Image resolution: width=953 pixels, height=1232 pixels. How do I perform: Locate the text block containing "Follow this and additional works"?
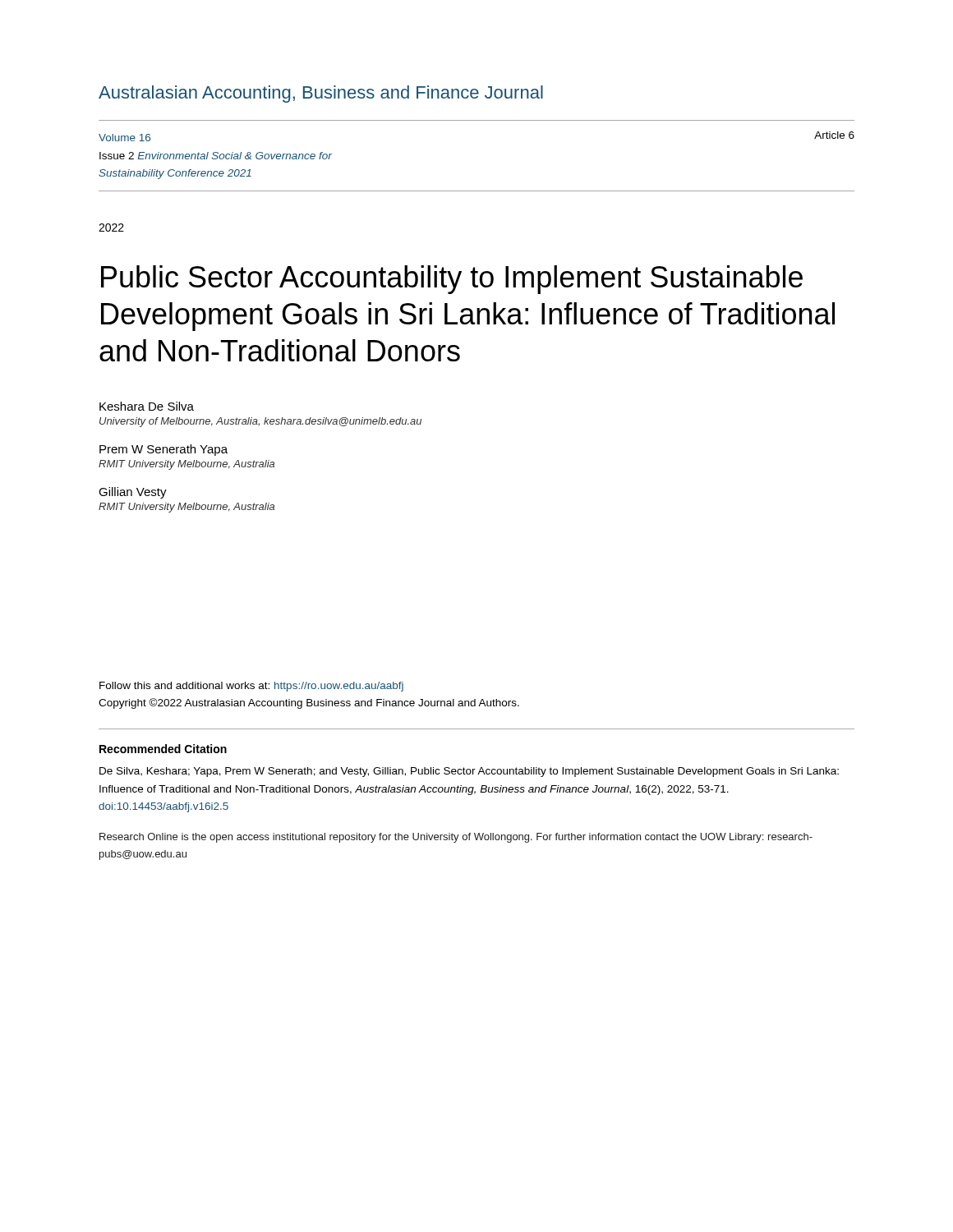(x=476, y=694)
